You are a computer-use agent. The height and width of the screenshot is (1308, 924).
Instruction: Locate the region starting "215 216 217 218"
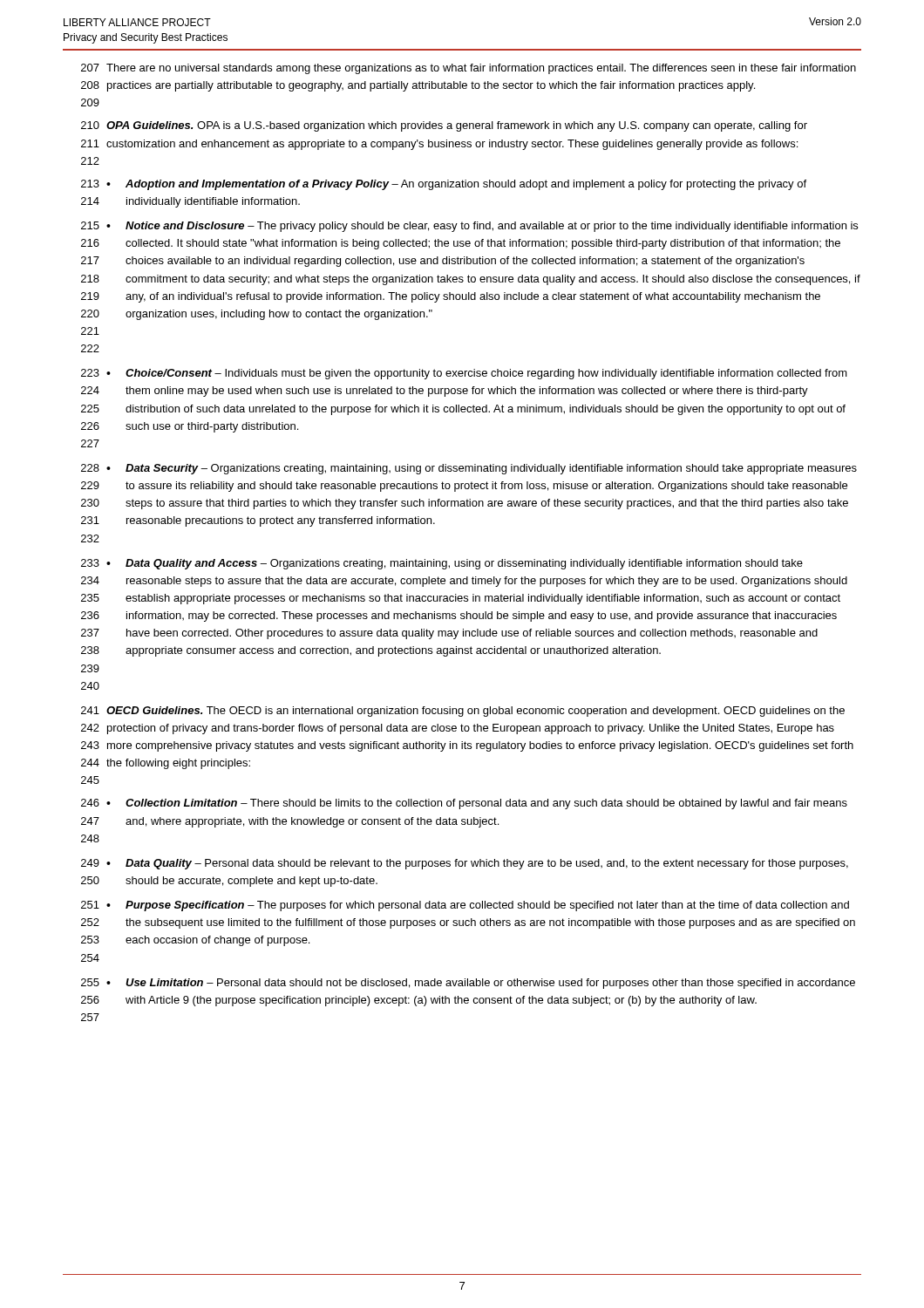pyautogui.click(x=462, y=287)
